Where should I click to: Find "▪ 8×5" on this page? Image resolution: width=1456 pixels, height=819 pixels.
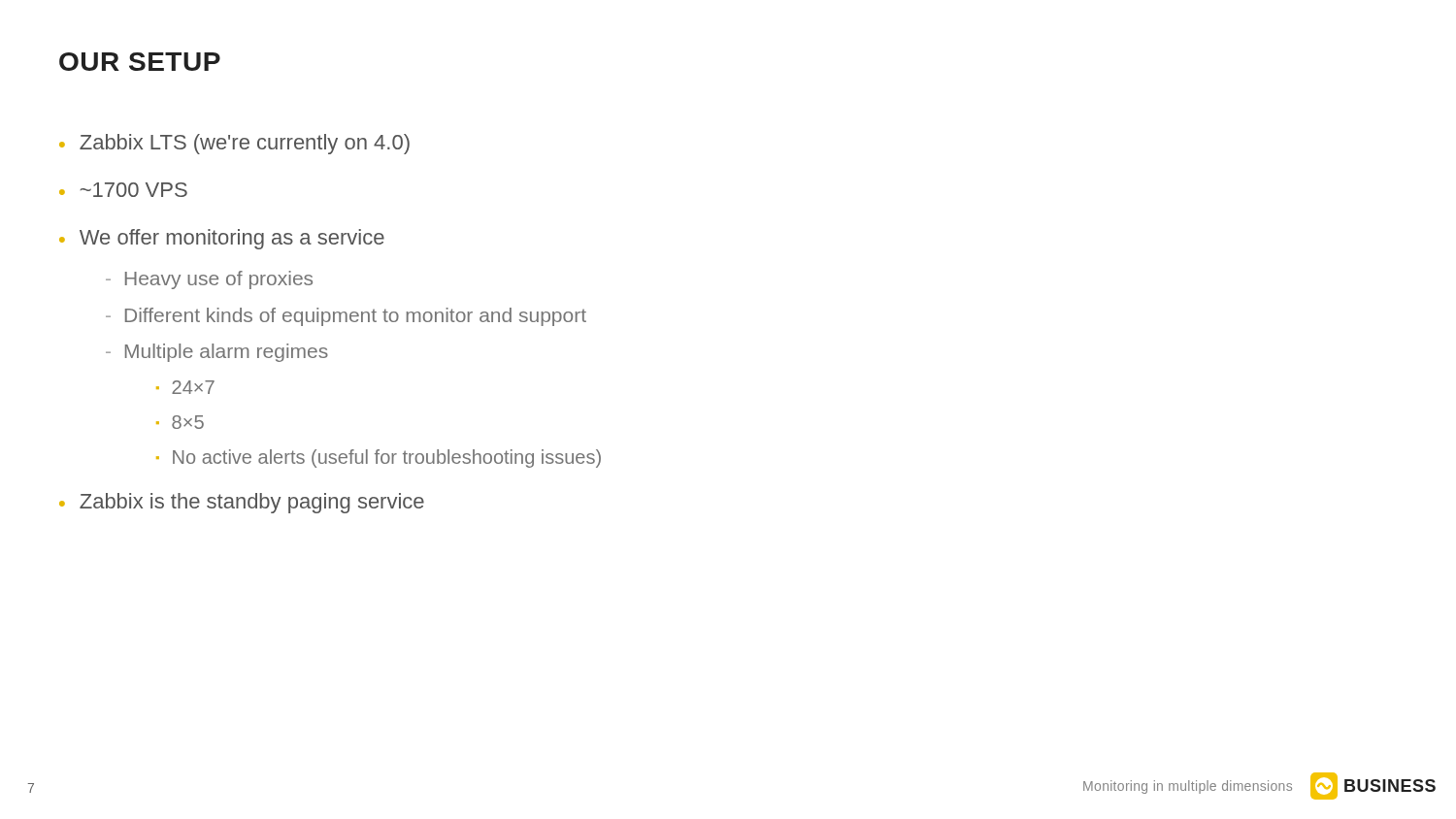pos(180,422)
